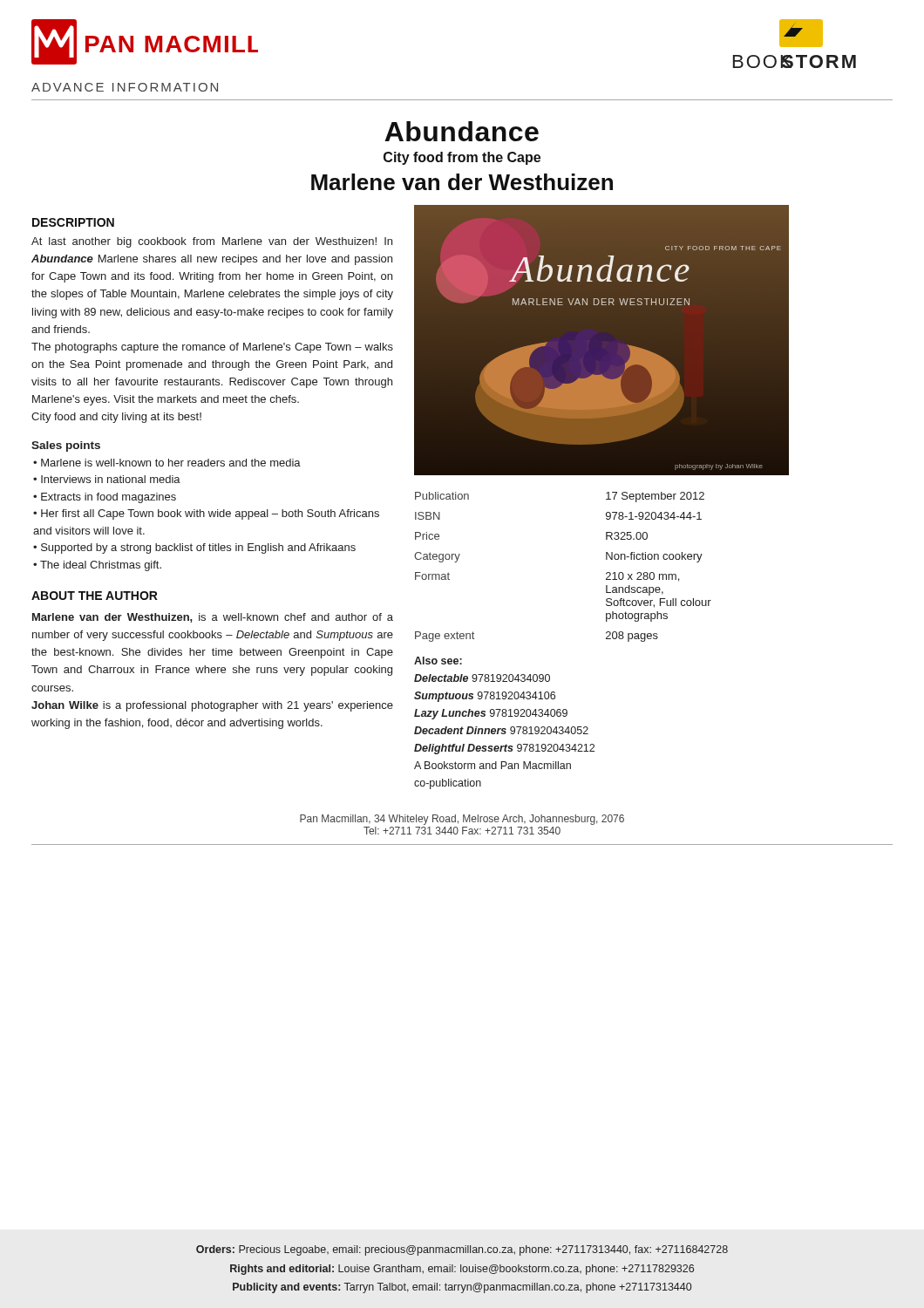
Task: Click on the list item that says "• The ideal Christmas"
Action: tap(98, 564)
